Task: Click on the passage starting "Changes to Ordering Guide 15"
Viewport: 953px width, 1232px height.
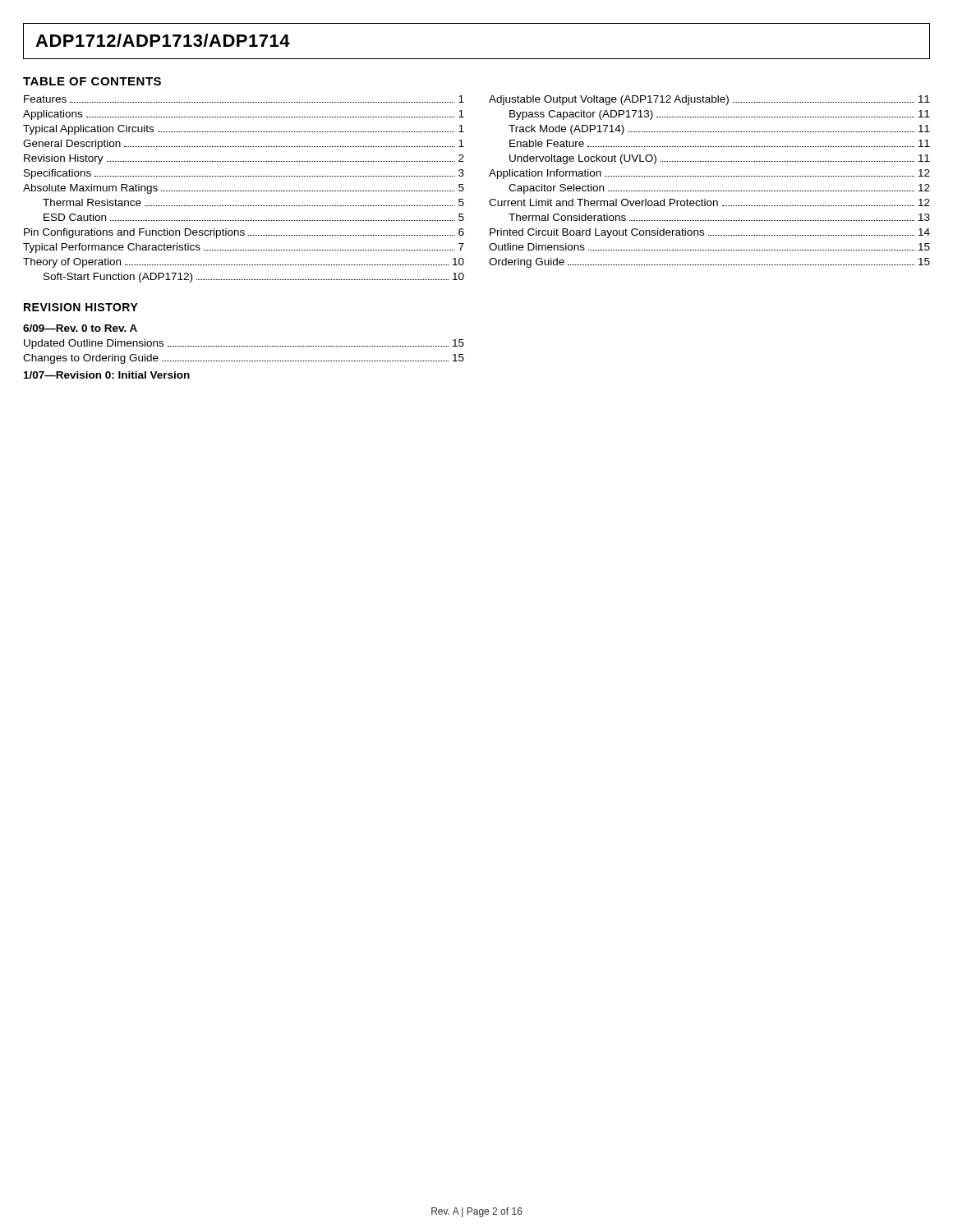Action: point(244,358)
